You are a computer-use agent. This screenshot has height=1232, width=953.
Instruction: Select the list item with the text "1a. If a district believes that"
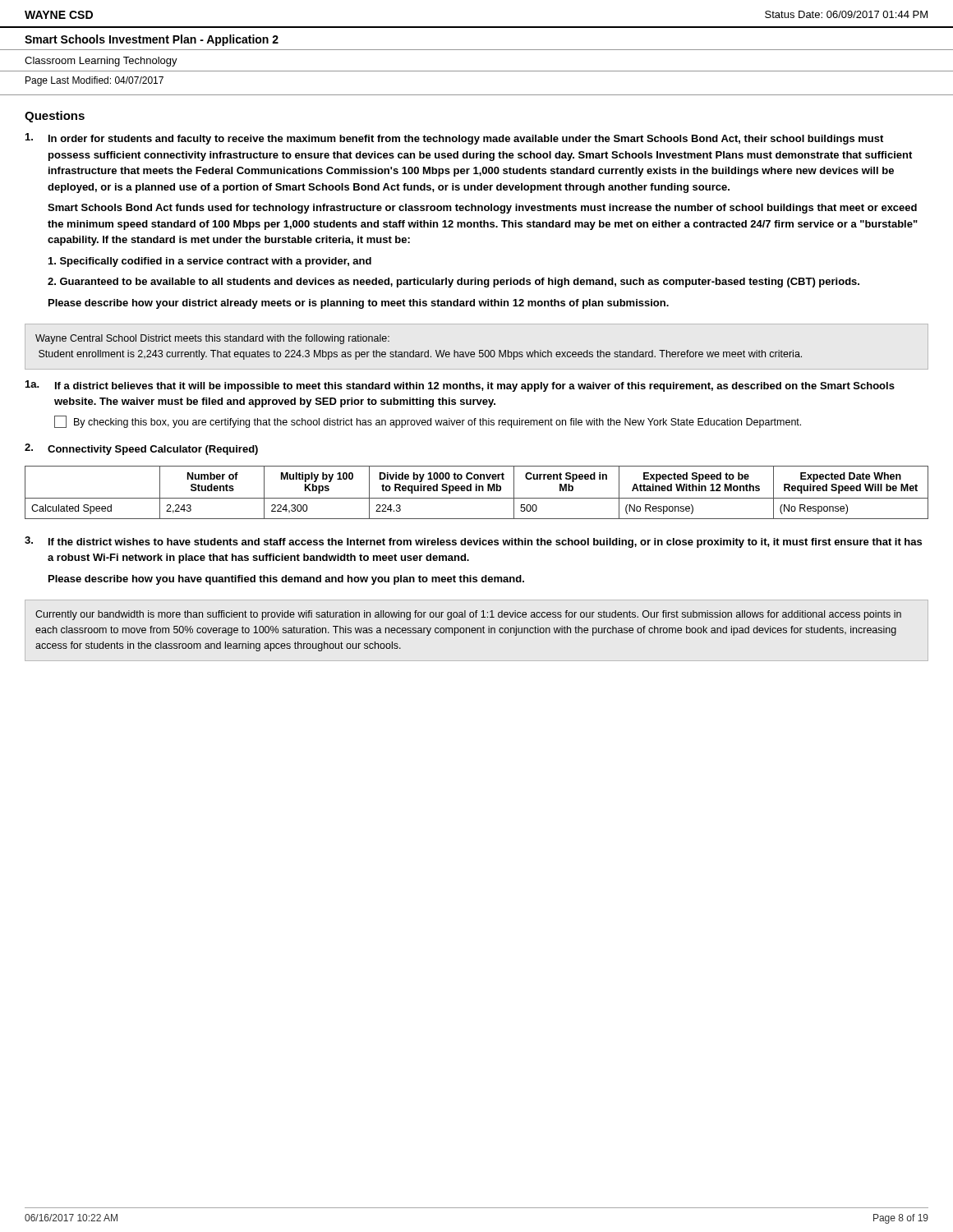[476, 393]
